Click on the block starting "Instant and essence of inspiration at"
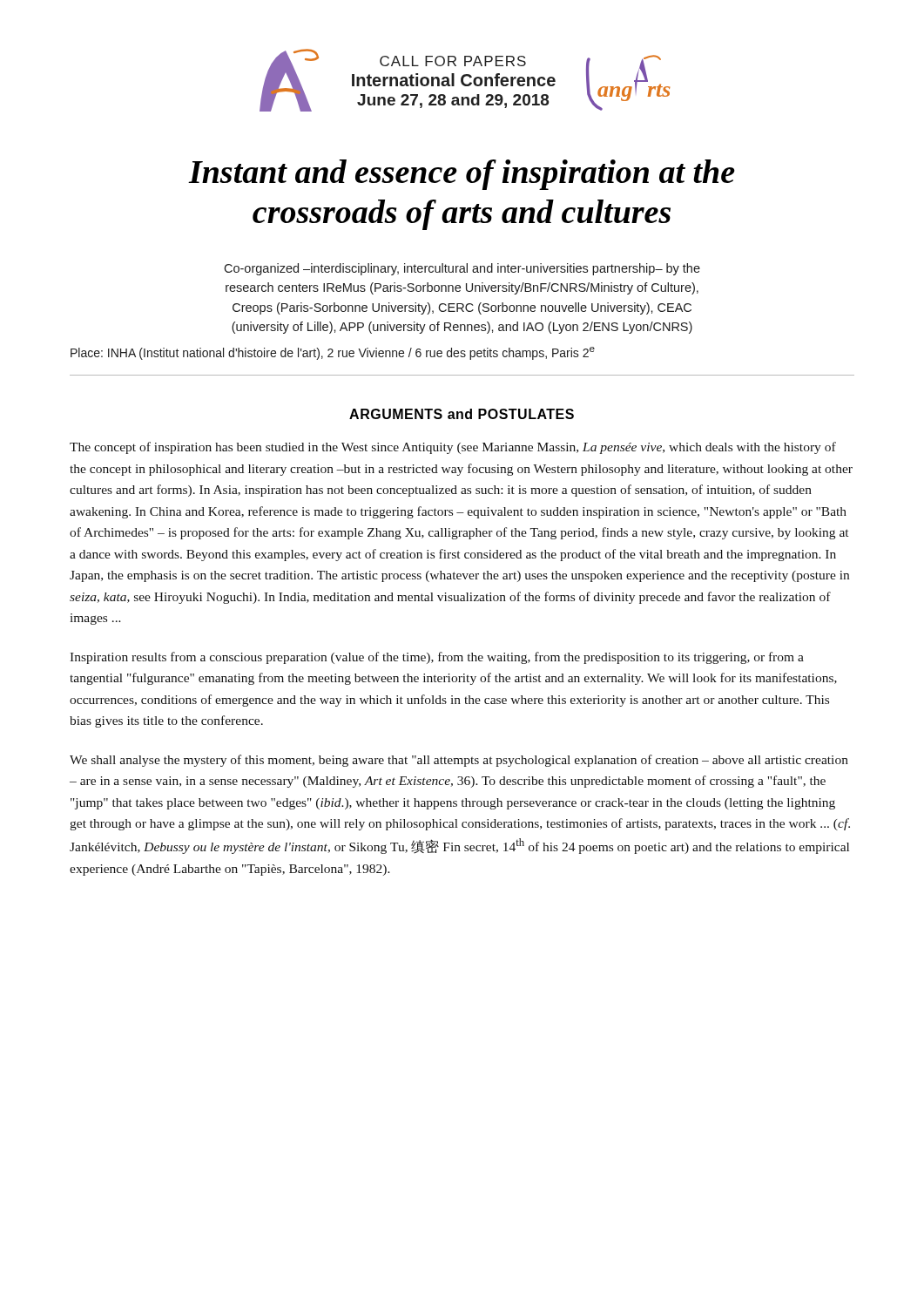The image size is (924, 1307). [x=462, y=192]
